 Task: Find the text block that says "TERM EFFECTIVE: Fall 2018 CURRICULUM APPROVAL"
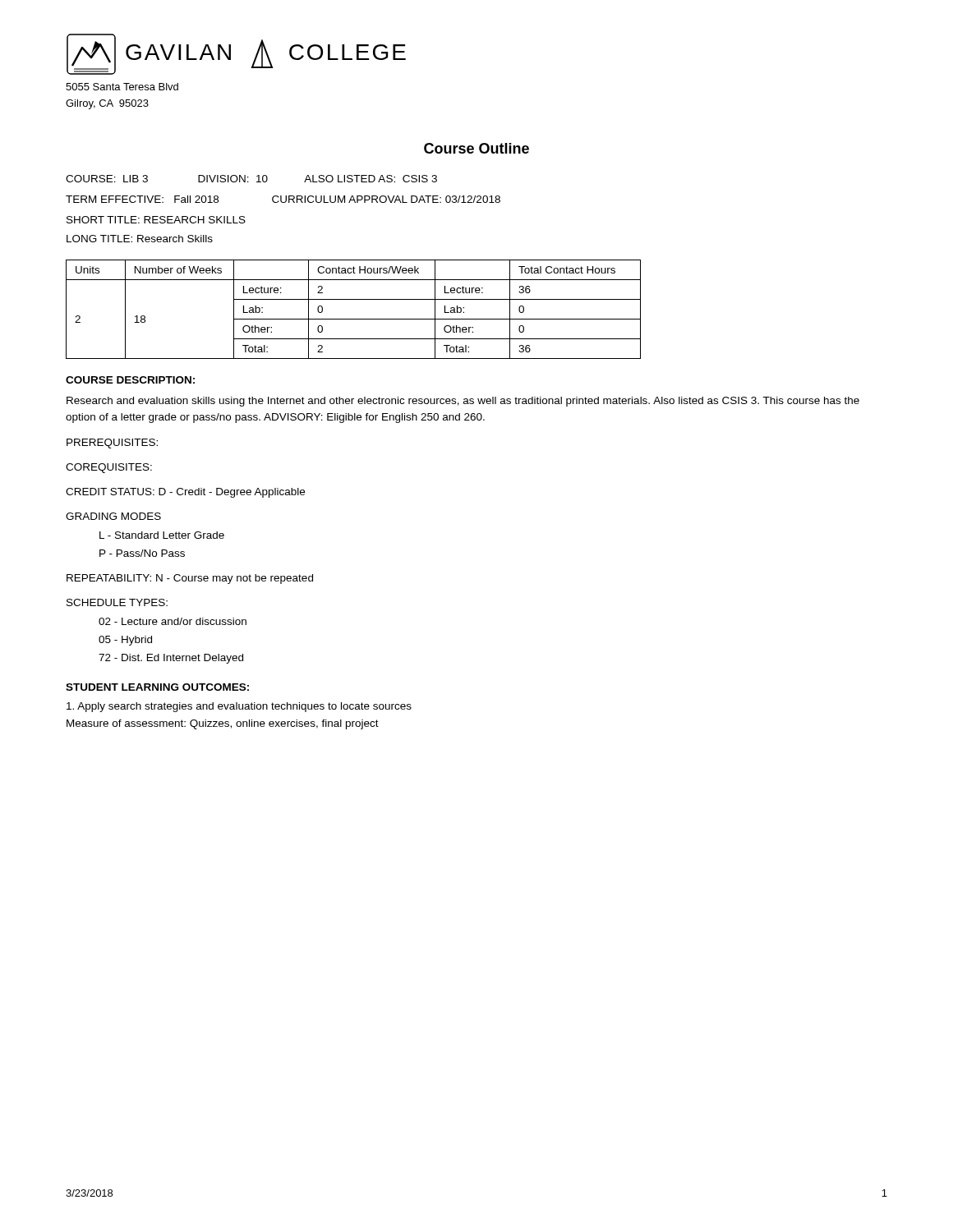coord(283,199)
